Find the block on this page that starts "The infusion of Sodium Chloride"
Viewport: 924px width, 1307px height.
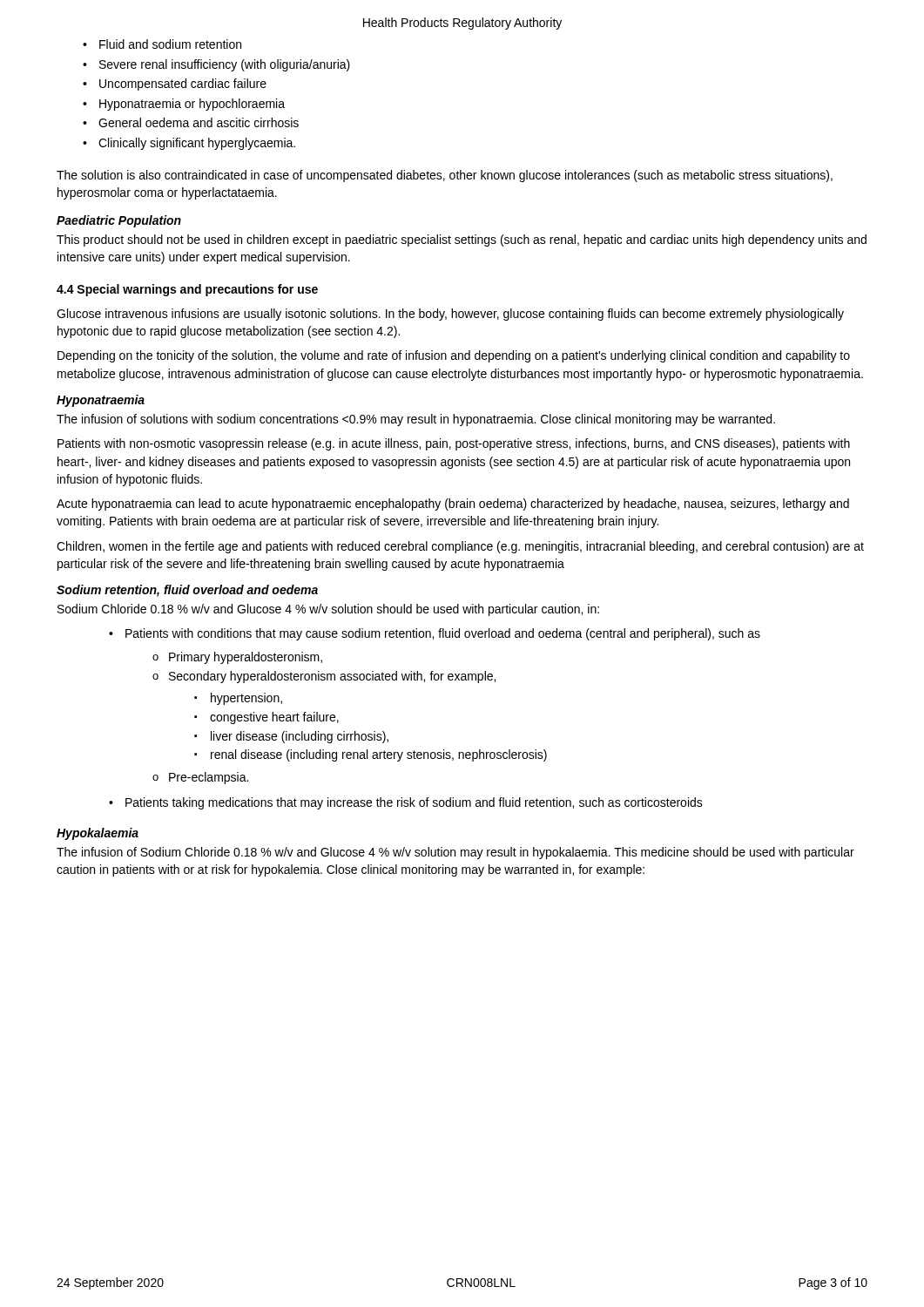462,861
